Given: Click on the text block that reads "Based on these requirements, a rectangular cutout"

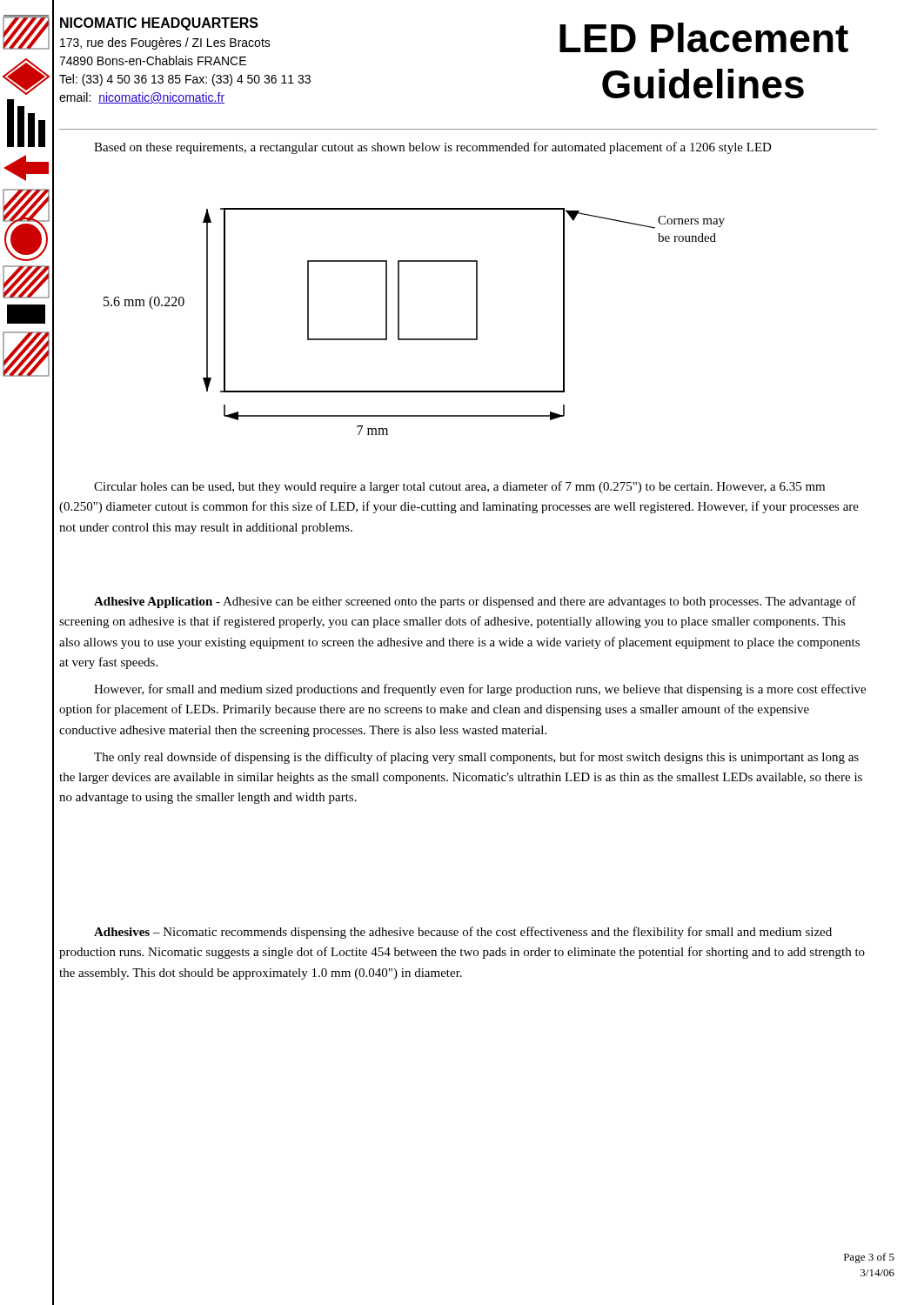Looking at the screenshot, I should coord(464,148).
